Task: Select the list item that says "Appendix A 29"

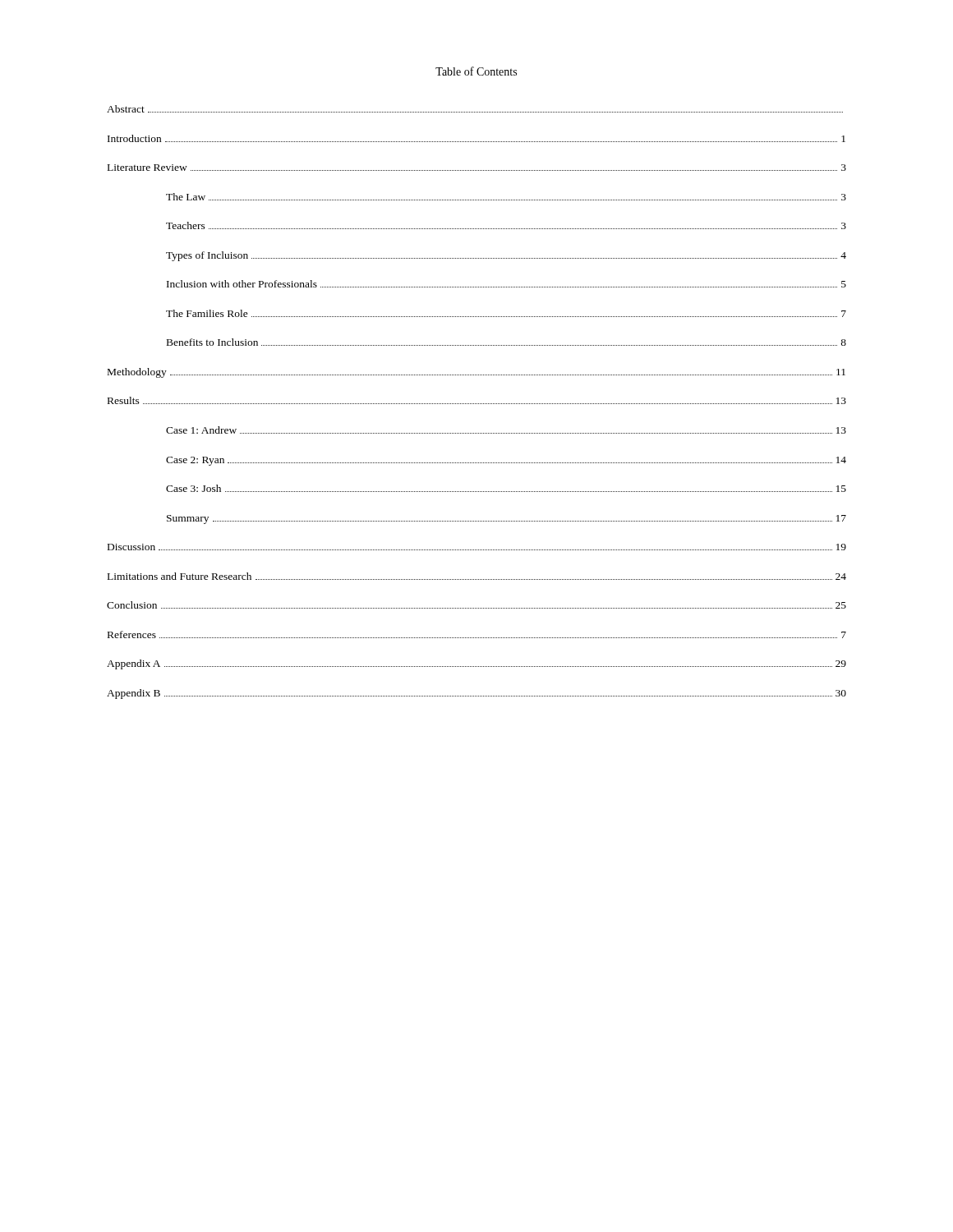Action: point(476,664)
